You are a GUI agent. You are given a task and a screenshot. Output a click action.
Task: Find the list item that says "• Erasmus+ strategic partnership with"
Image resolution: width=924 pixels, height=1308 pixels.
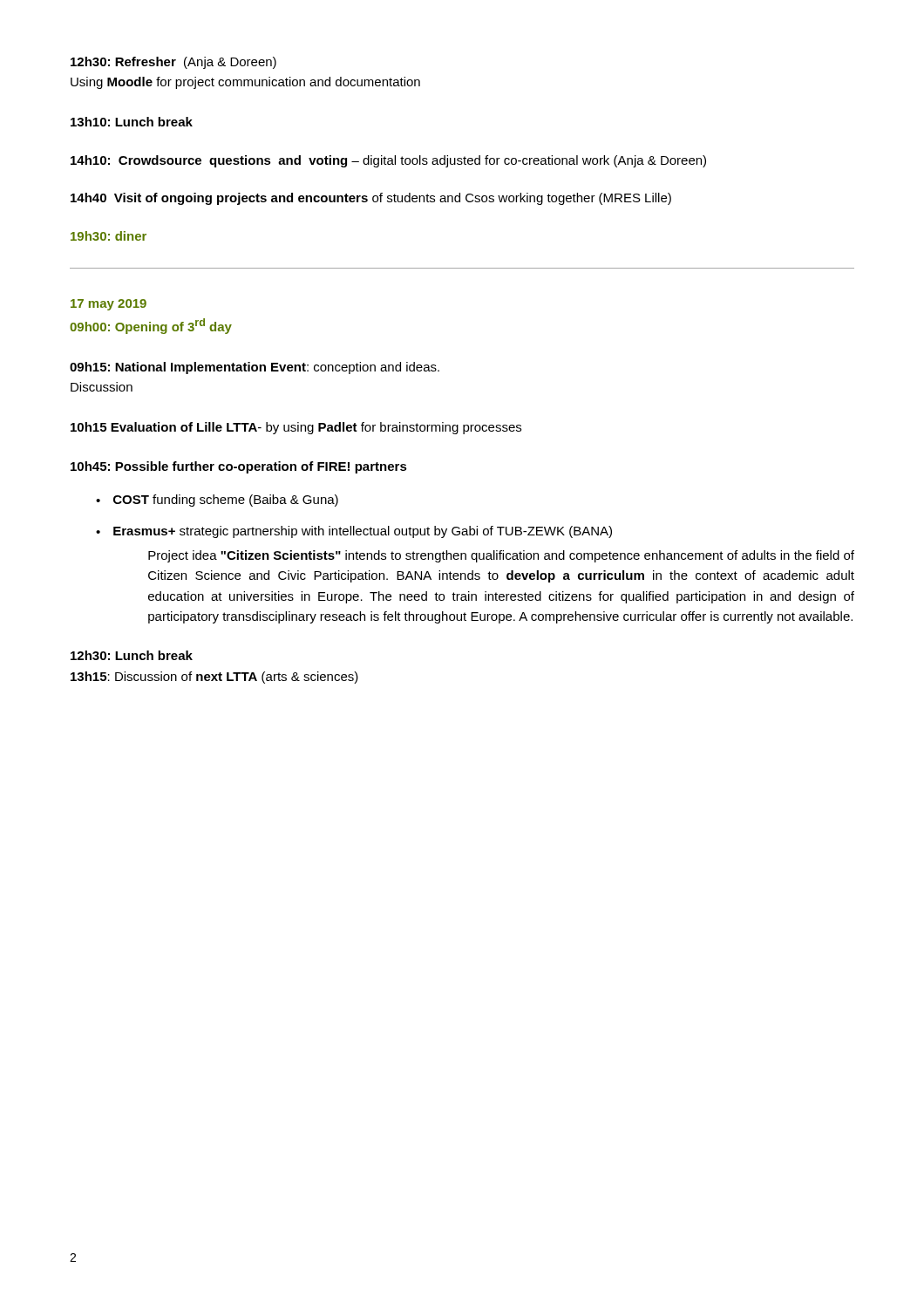[x=475, y=575]
